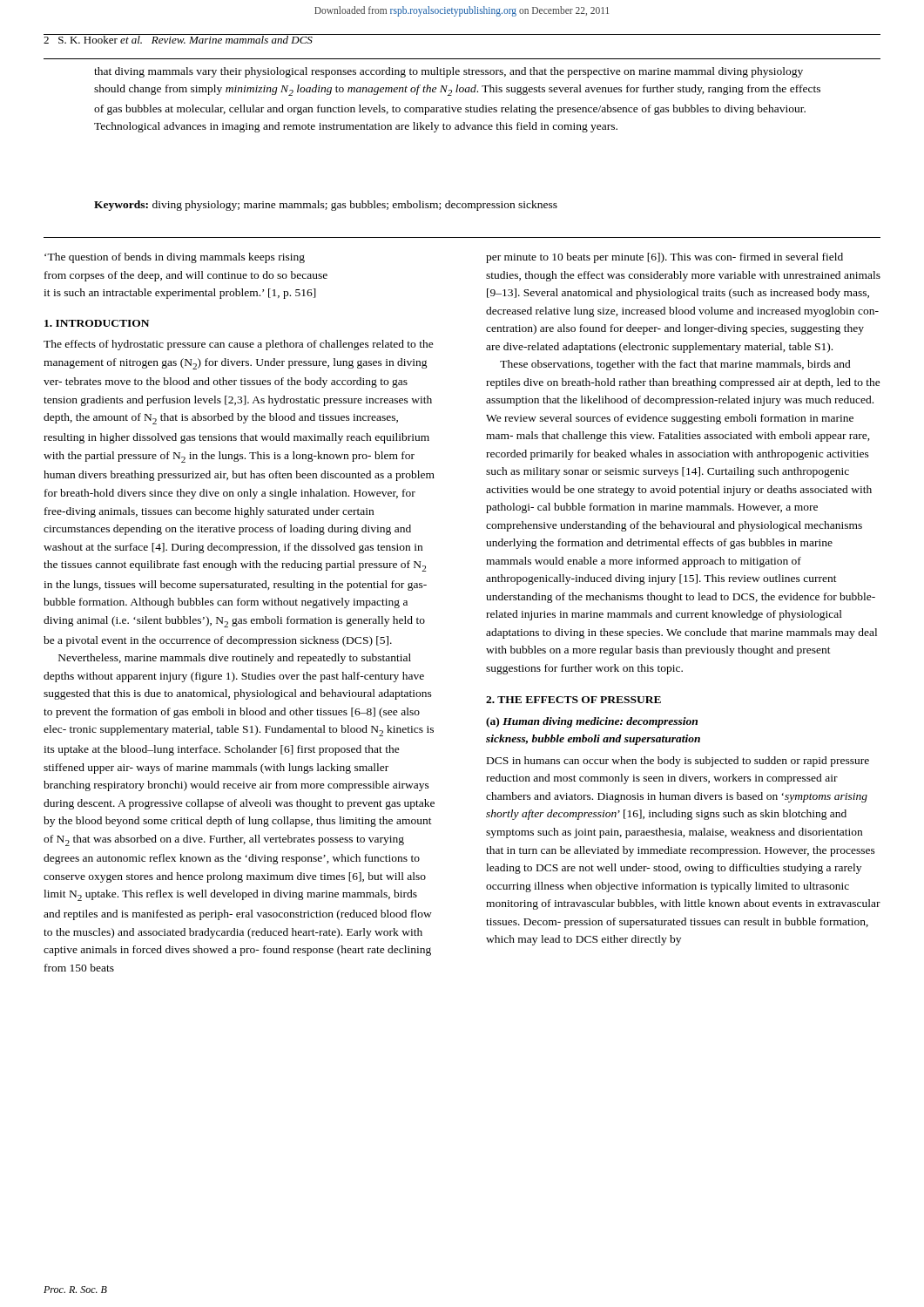Locate the text block with the text "per minute to 10 beats per minute [6])."

click(683, 463)
